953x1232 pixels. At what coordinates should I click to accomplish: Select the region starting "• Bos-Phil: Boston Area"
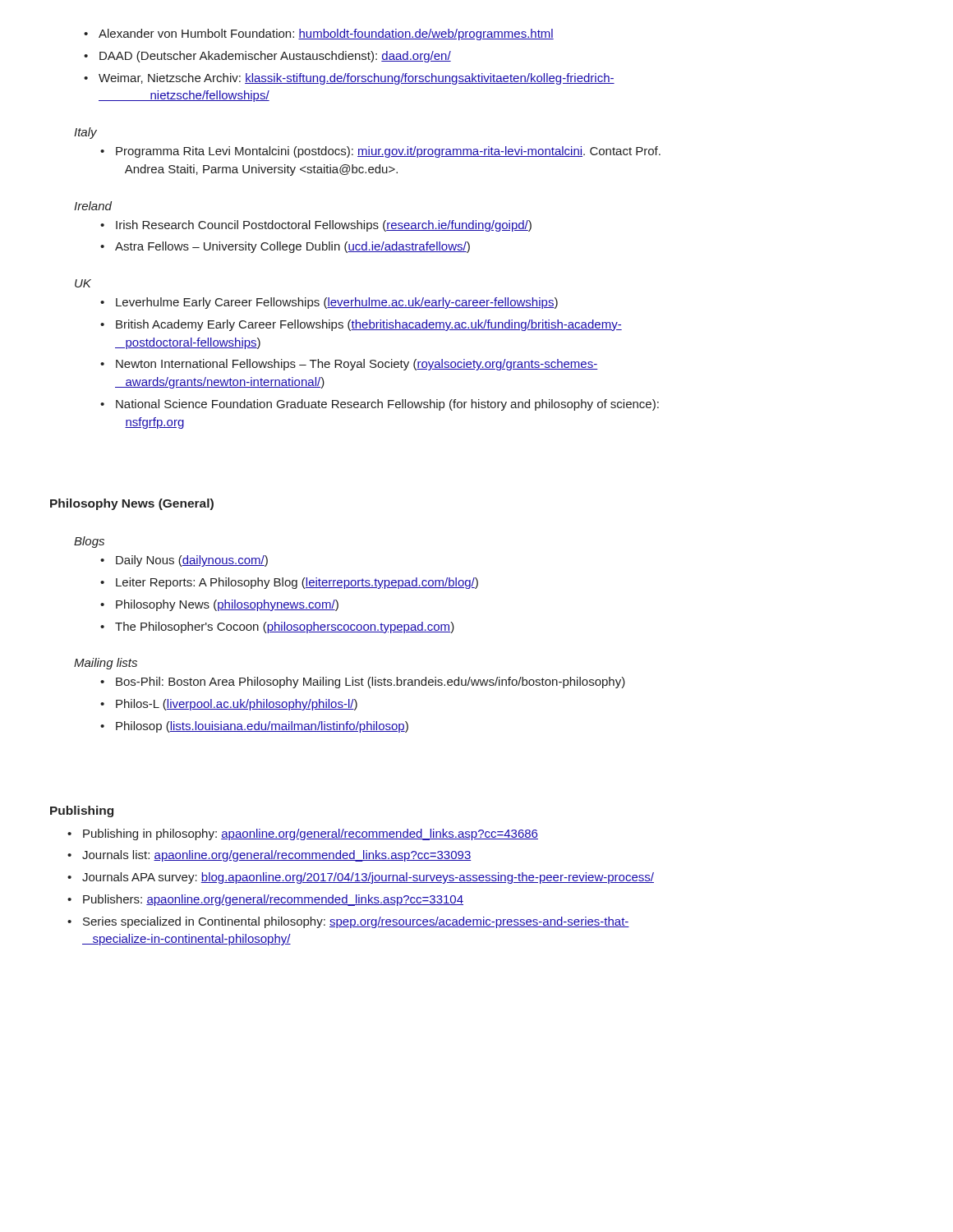coord(370,682)
